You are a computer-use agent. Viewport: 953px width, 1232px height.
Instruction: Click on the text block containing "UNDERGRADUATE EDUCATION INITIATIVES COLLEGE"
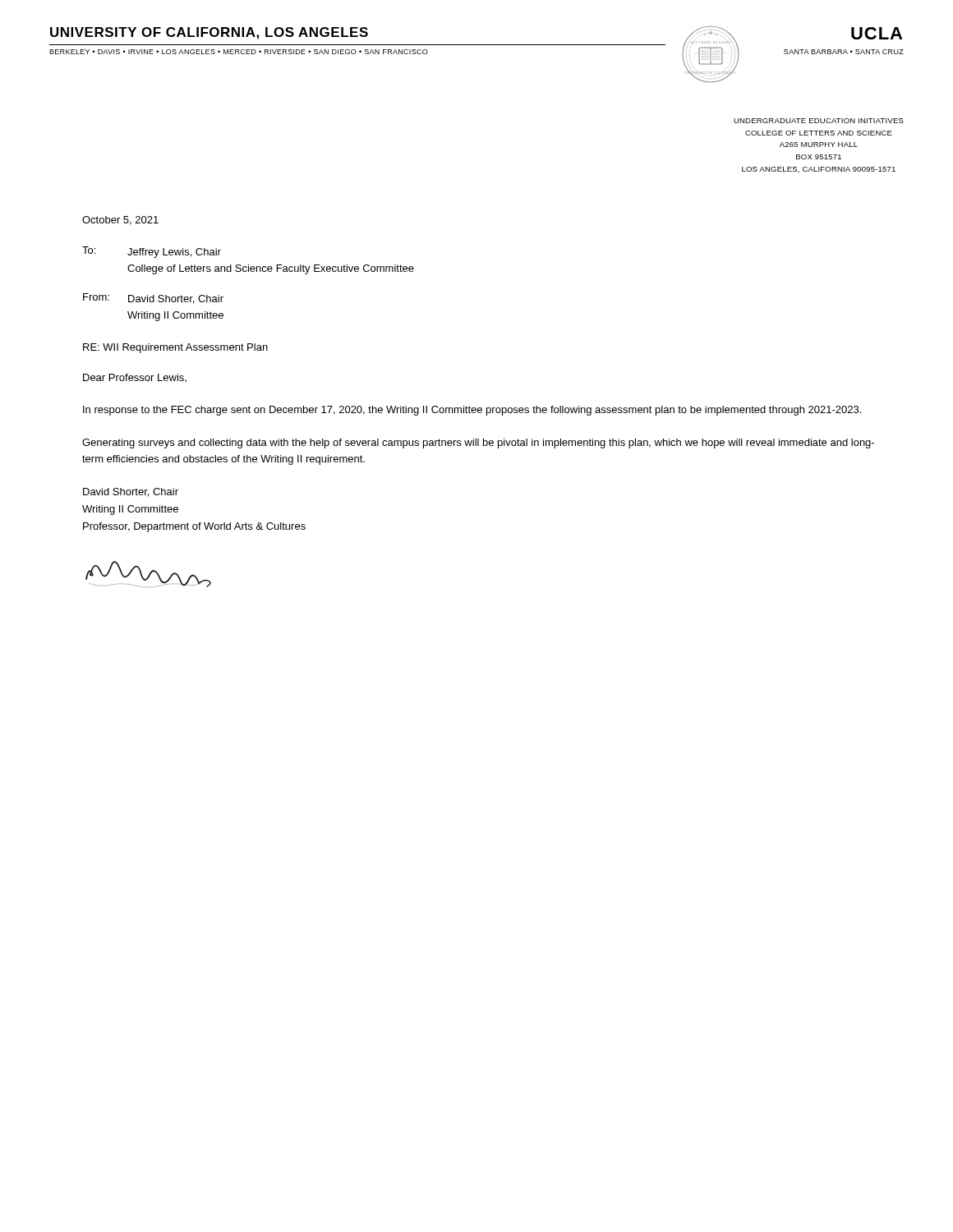point(819,145)
